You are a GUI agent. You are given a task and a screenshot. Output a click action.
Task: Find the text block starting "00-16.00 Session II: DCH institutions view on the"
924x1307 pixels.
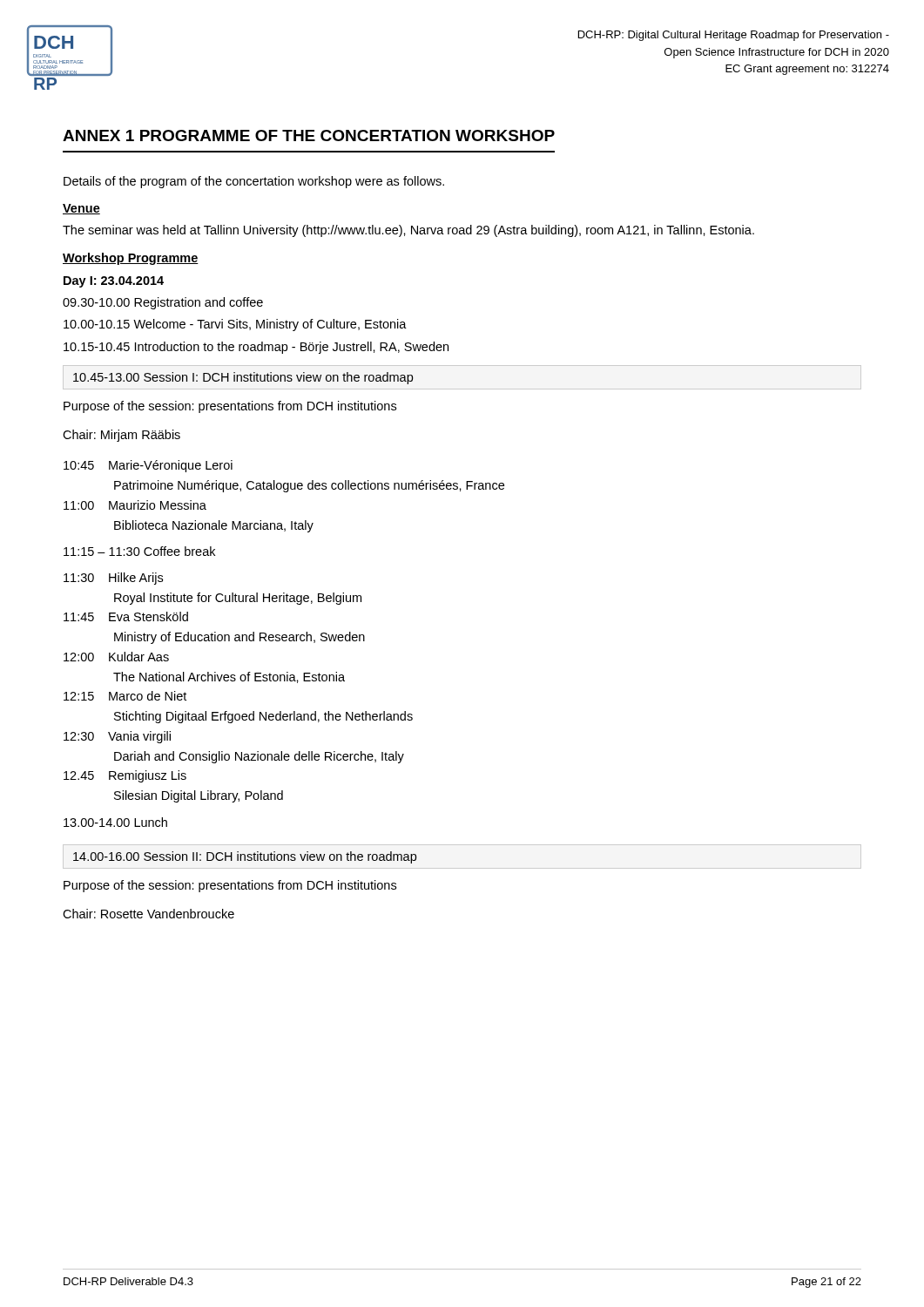click(x=245, y=857)
